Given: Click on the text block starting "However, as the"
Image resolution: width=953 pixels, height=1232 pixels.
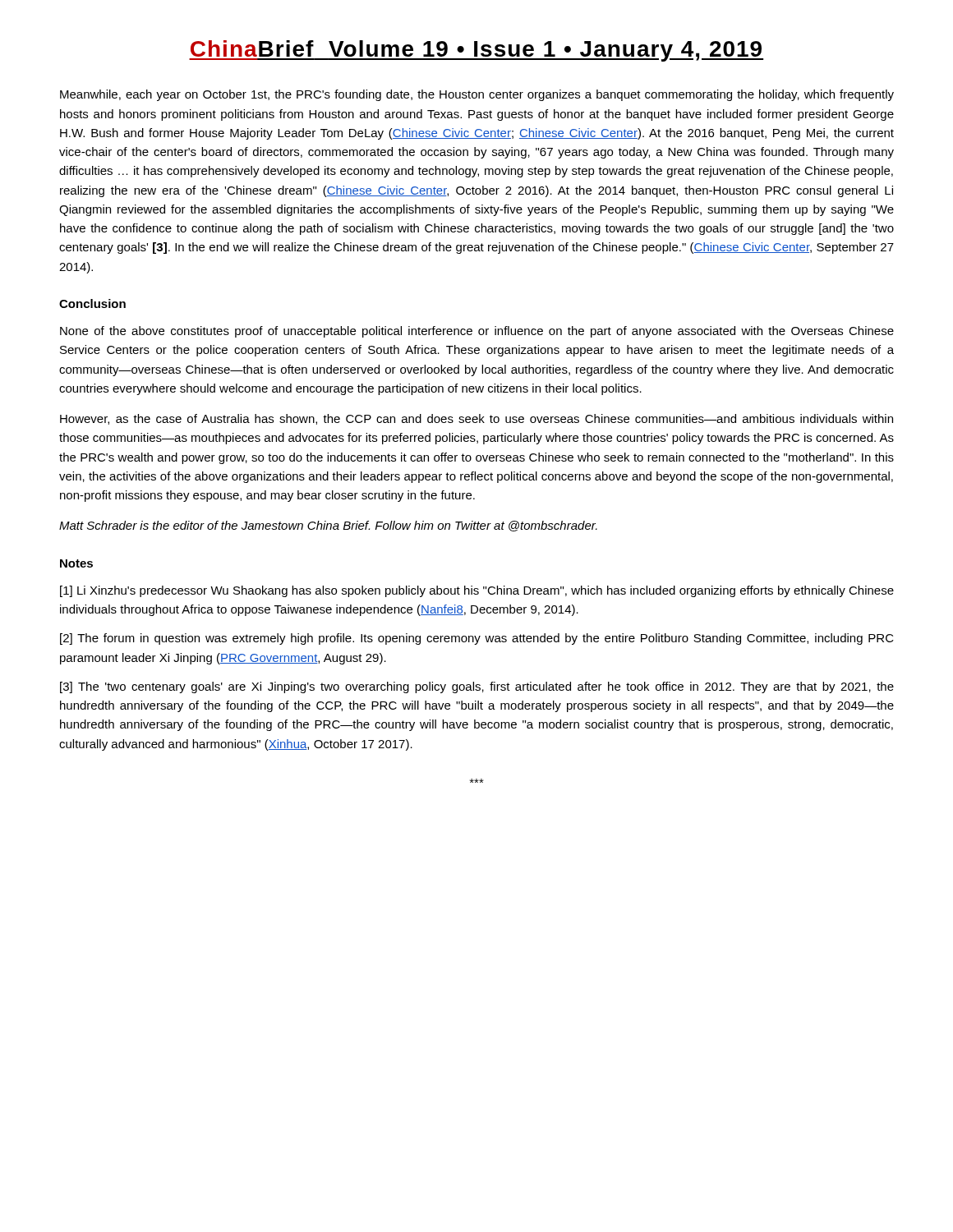Looking at the screenshot, I should (x=476, y=457).
